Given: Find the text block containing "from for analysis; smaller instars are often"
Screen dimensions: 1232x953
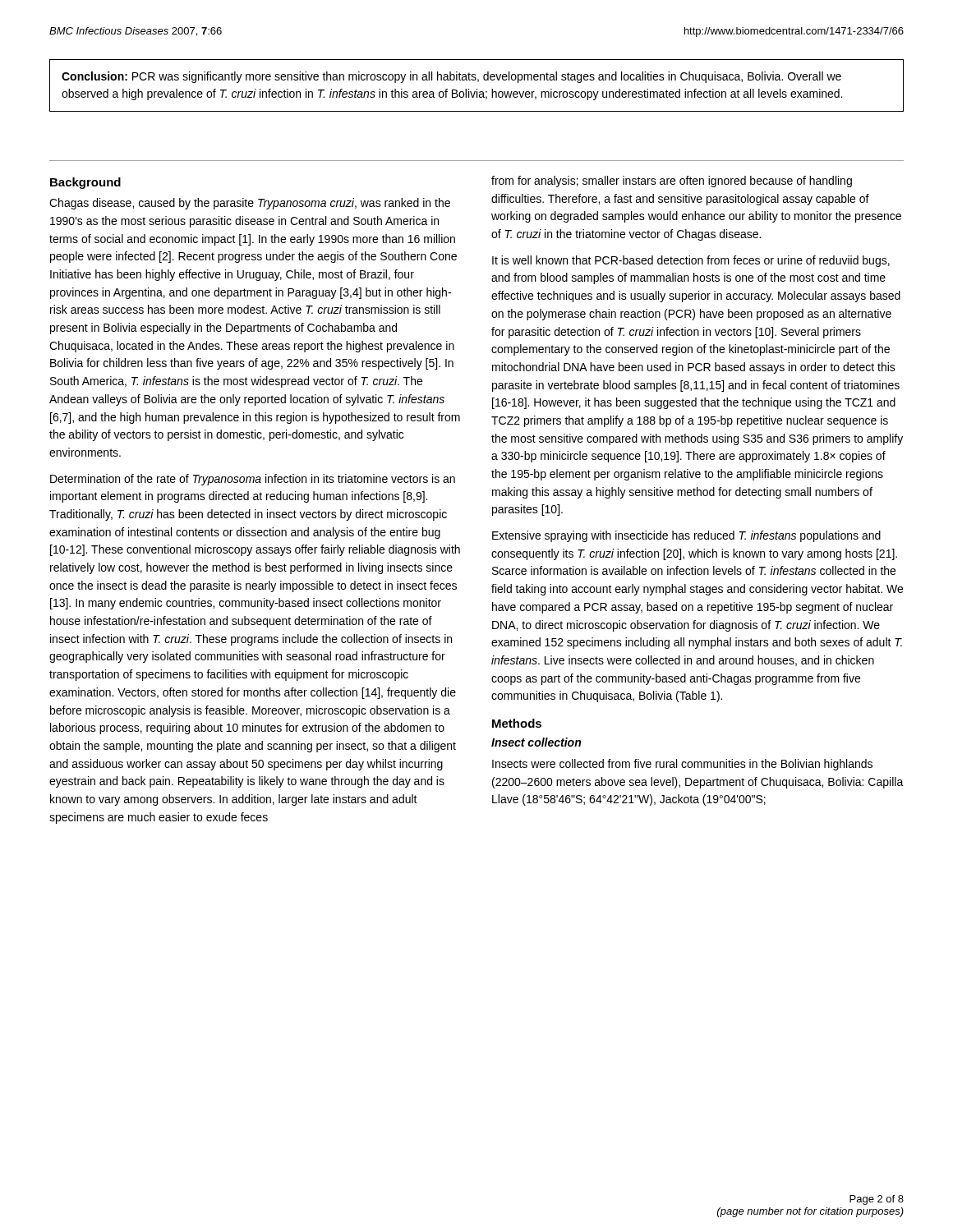Looking at the screenshot, I should coord(698,439).
